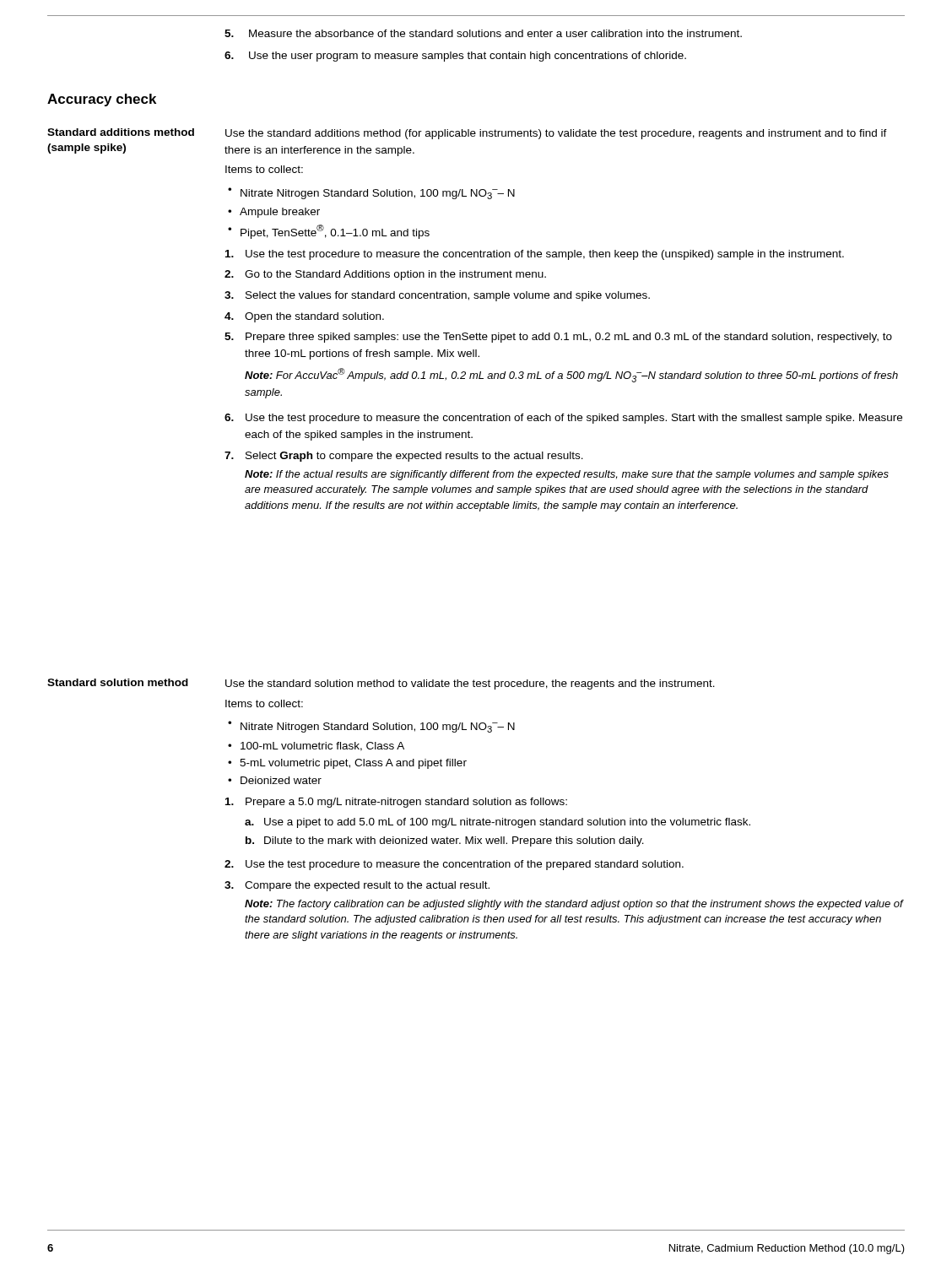Navigate to the element starting "Accuracy check"
This screenshot has height=1266, width=952.
click(102, 99)
